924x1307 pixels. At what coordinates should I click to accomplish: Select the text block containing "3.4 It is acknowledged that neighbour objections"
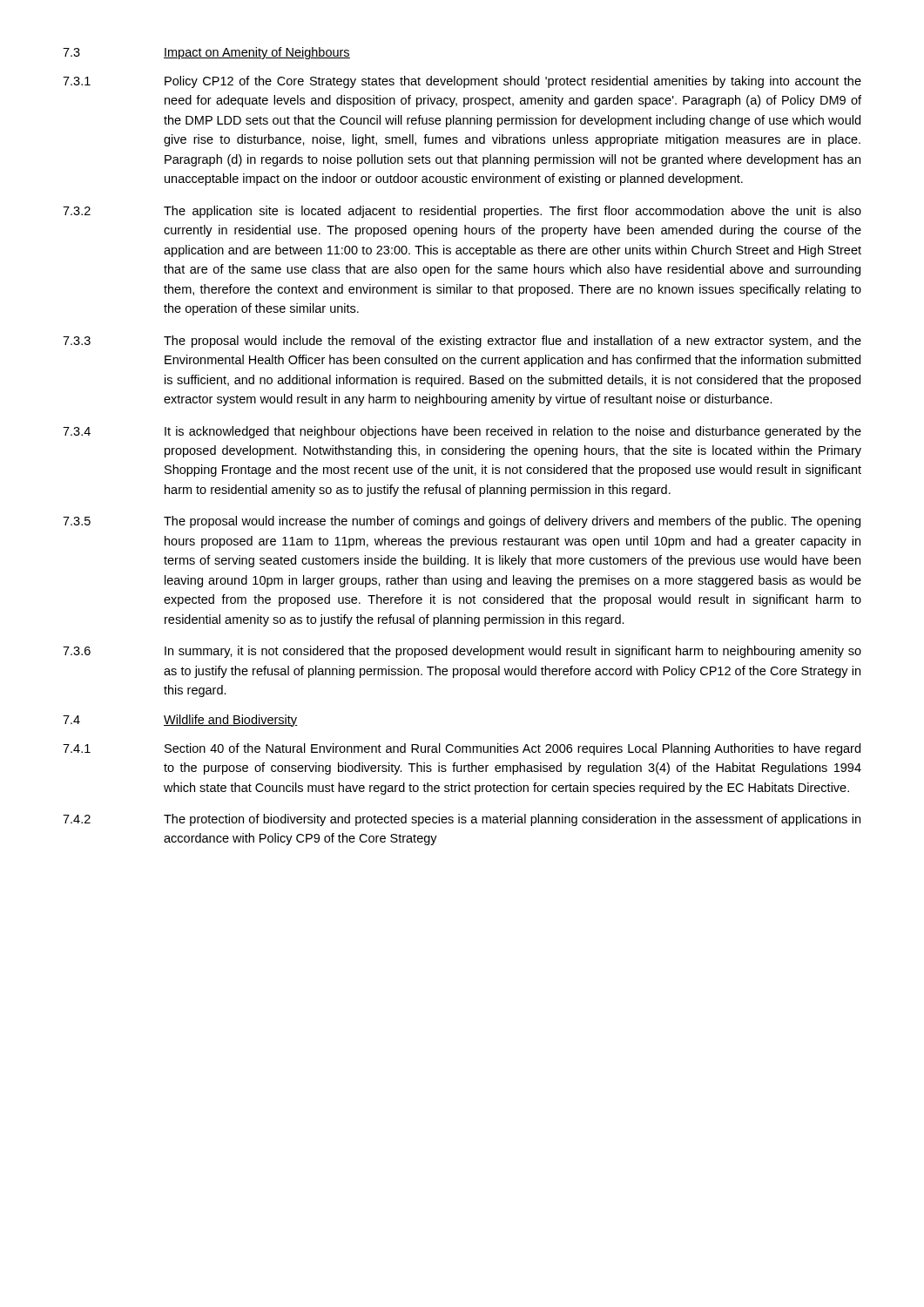pyautogui.click(x=462, y=460)
